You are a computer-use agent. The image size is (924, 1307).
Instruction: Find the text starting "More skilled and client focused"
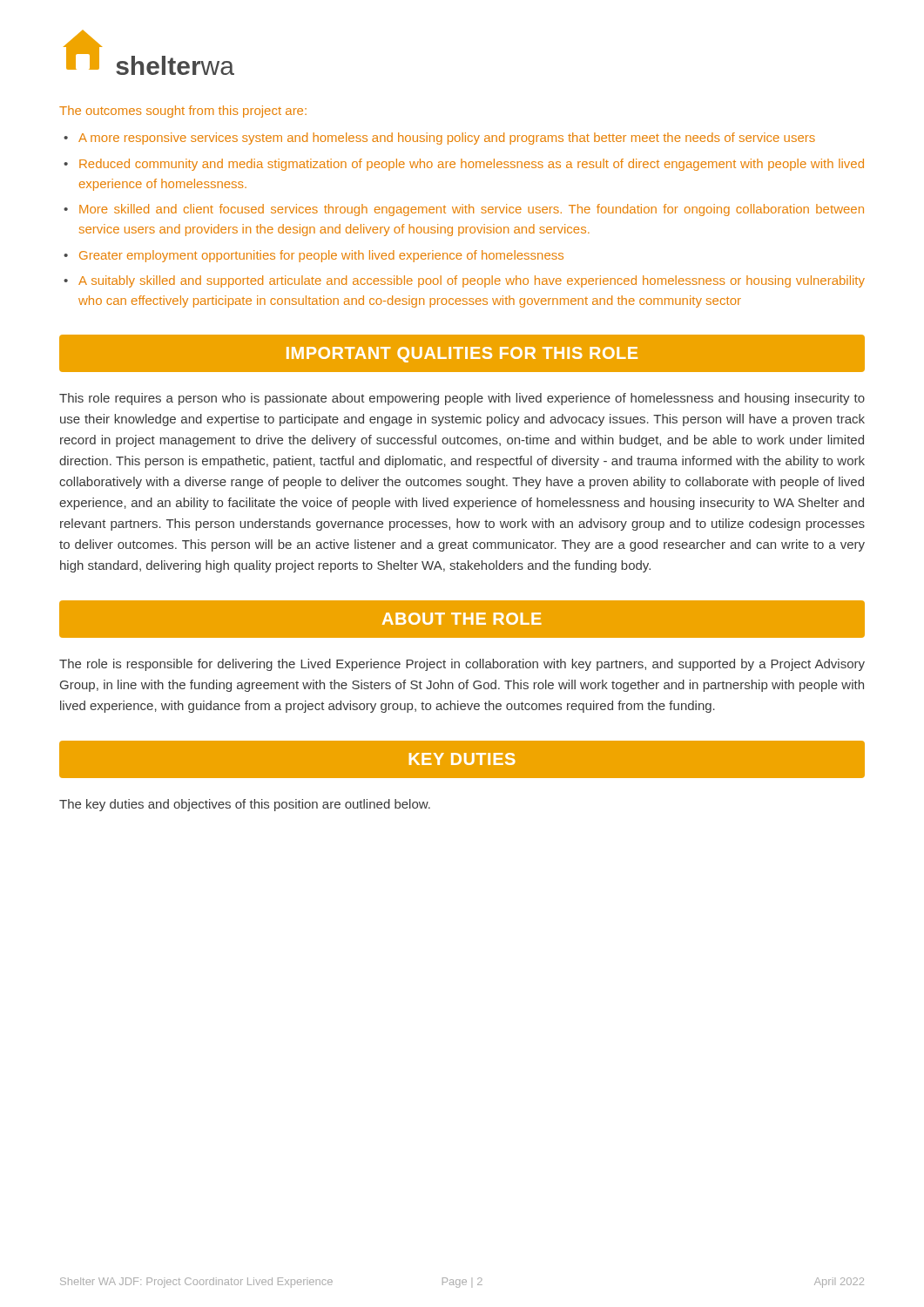pos(472,219)
